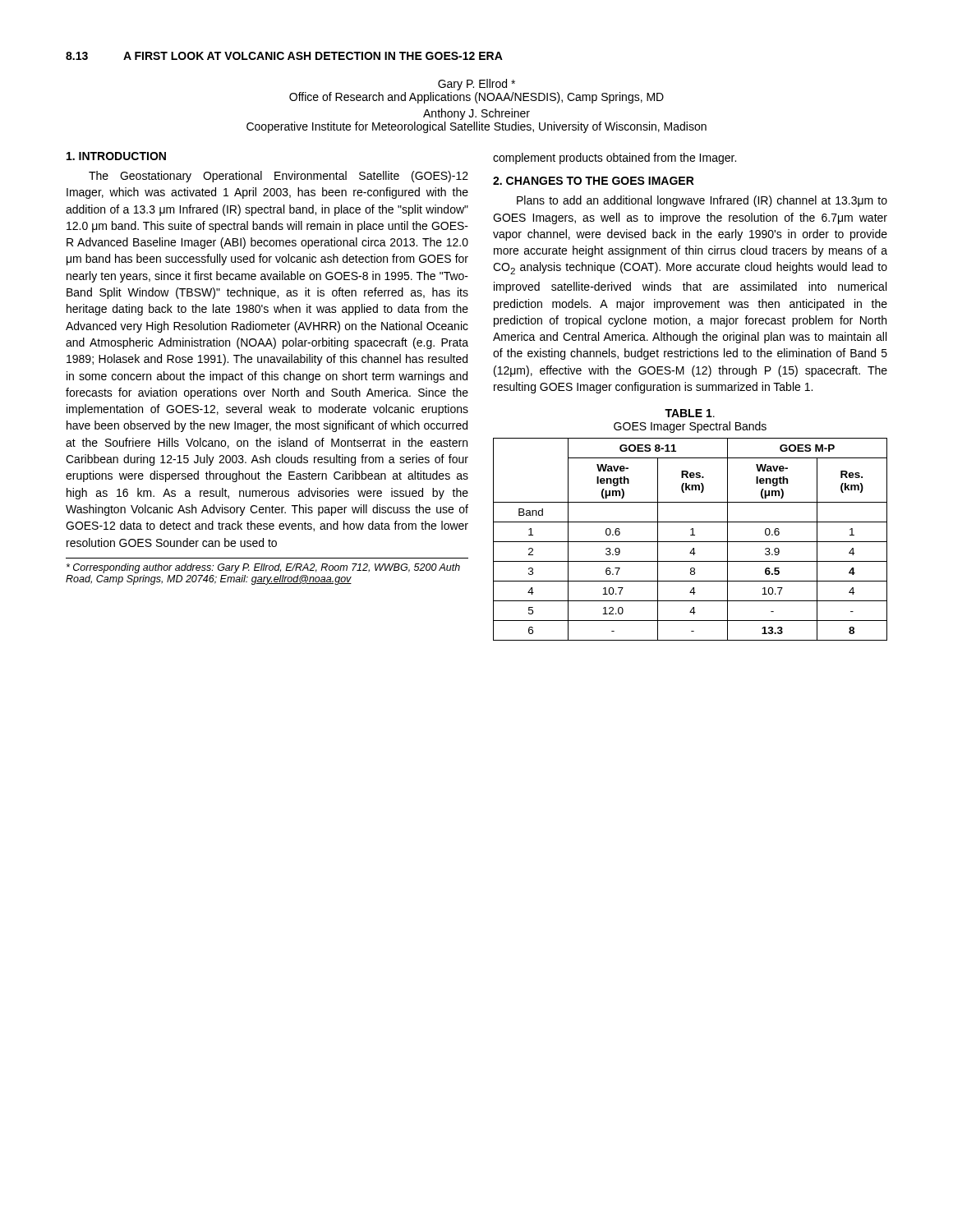Where is the passage that starts "Corresponding author address: Gary"?
This screenshot has height=1232, width=953.
point(263,573)
